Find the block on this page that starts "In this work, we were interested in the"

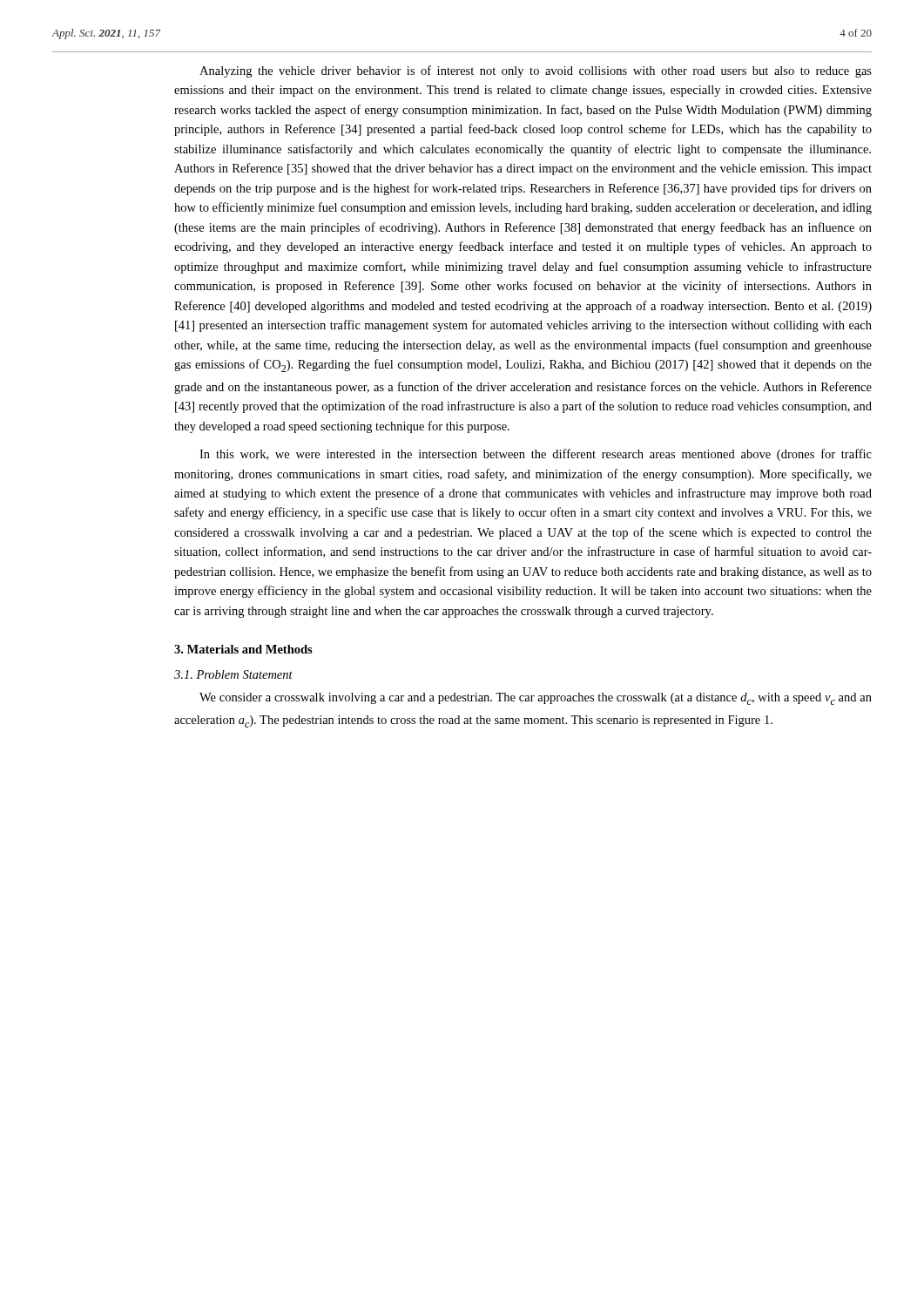[523, 532]
